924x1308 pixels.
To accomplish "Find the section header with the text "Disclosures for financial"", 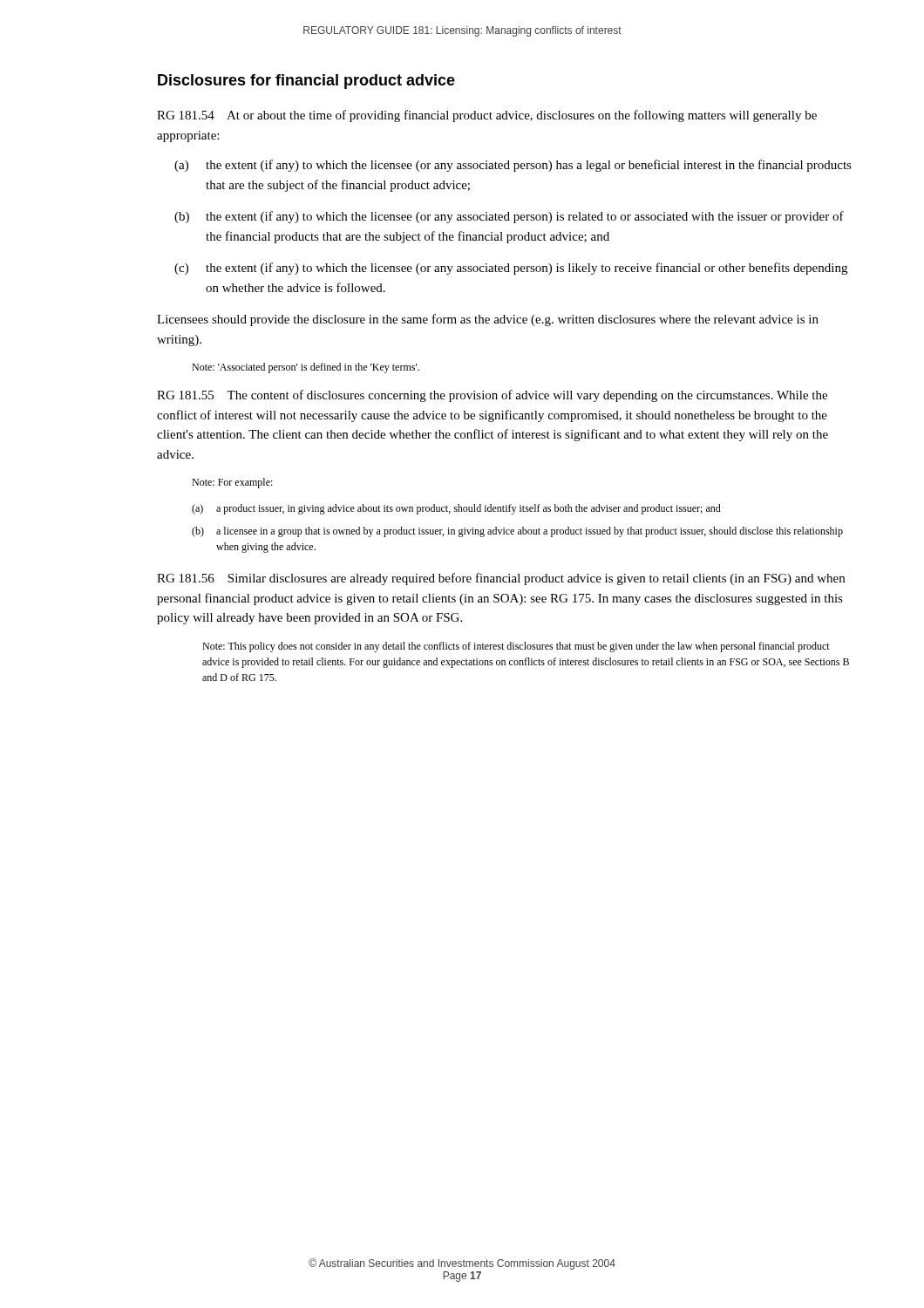I will (306, 80).
